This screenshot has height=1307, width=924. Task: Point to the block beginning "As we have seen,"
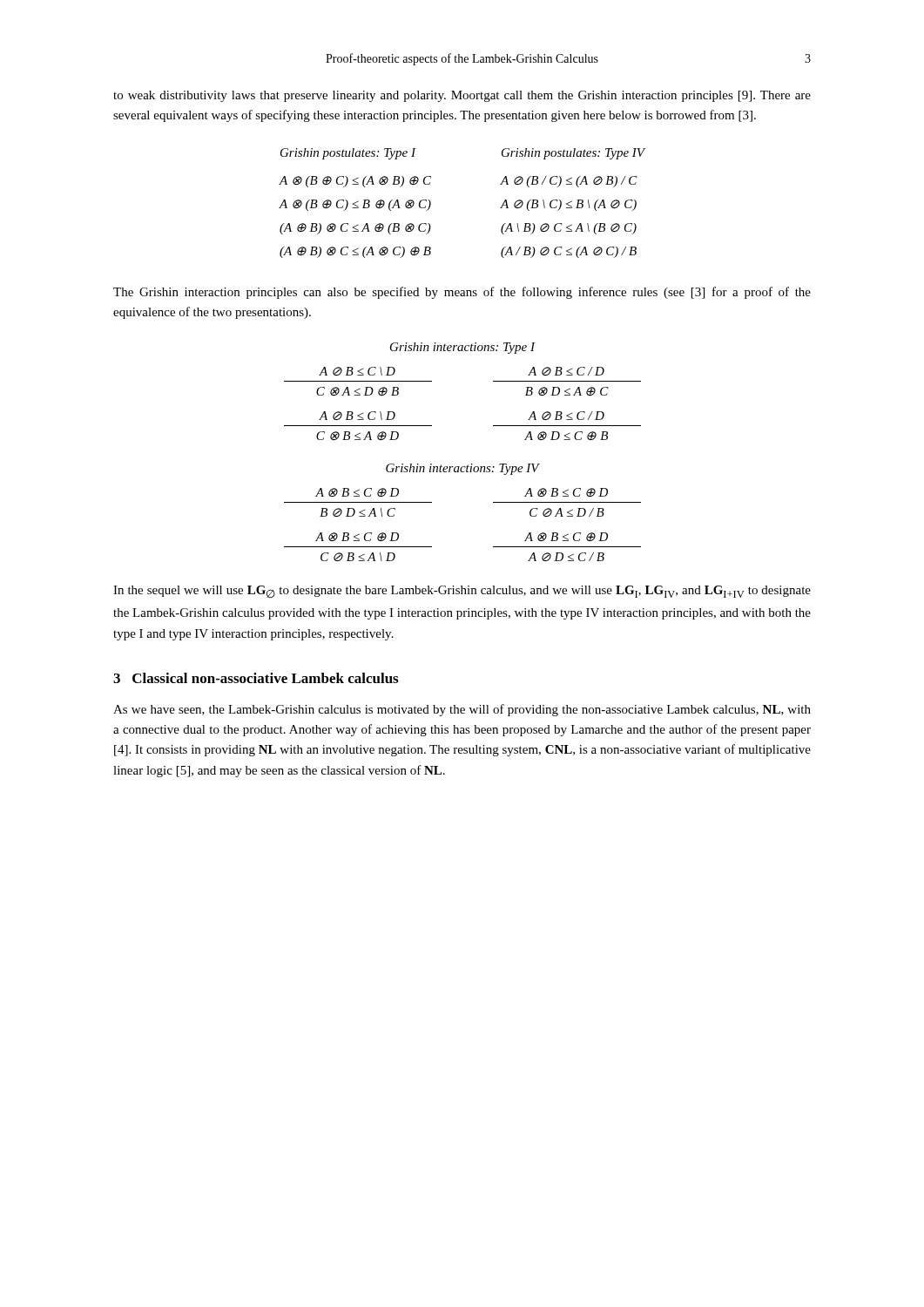point(462,740)
